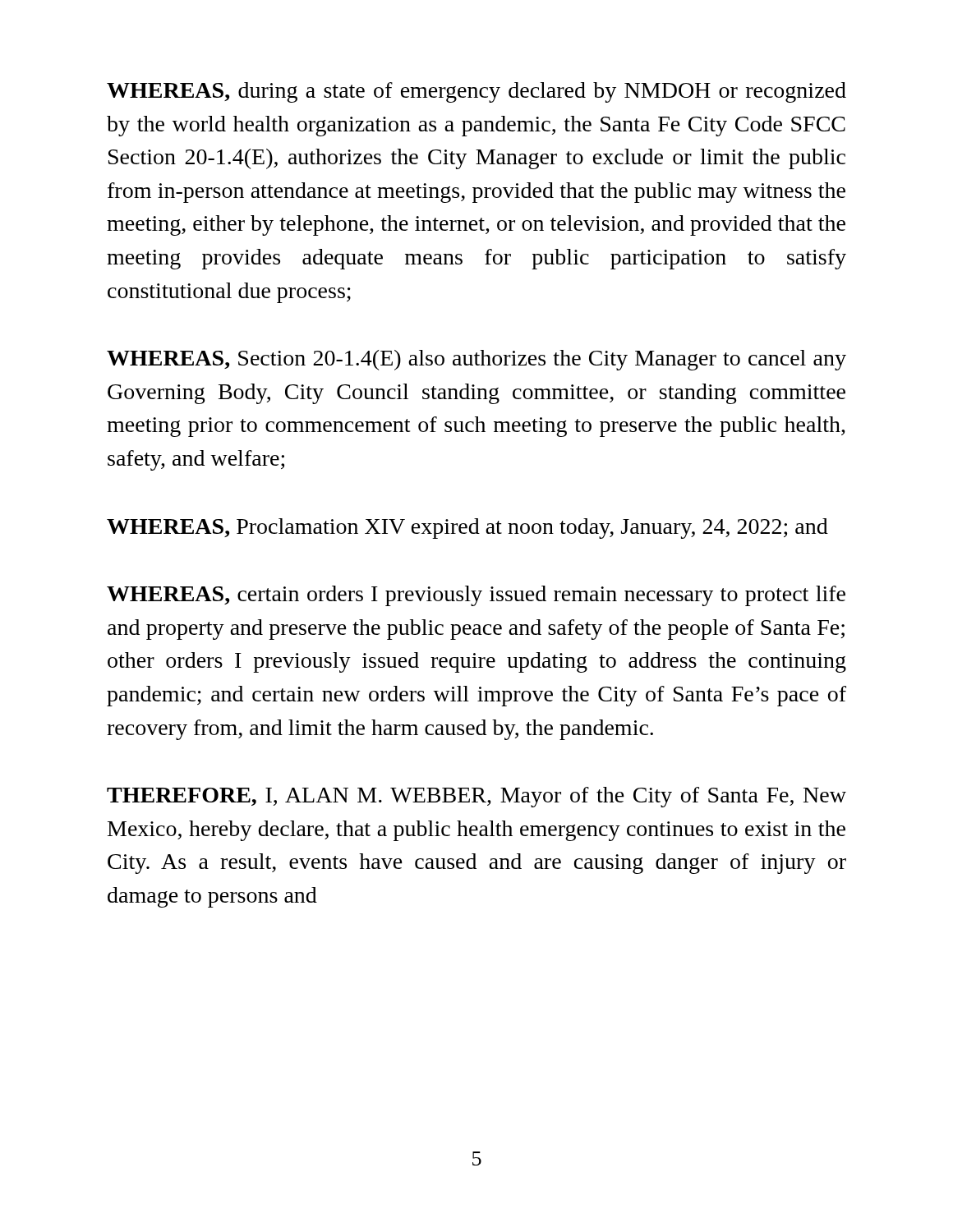Screen dimensions: 1232x953
Task: Select the block starting "THEREFORE, I, ALAN M. WEBBER, Mayor of the"
Action: coord(476,845)
